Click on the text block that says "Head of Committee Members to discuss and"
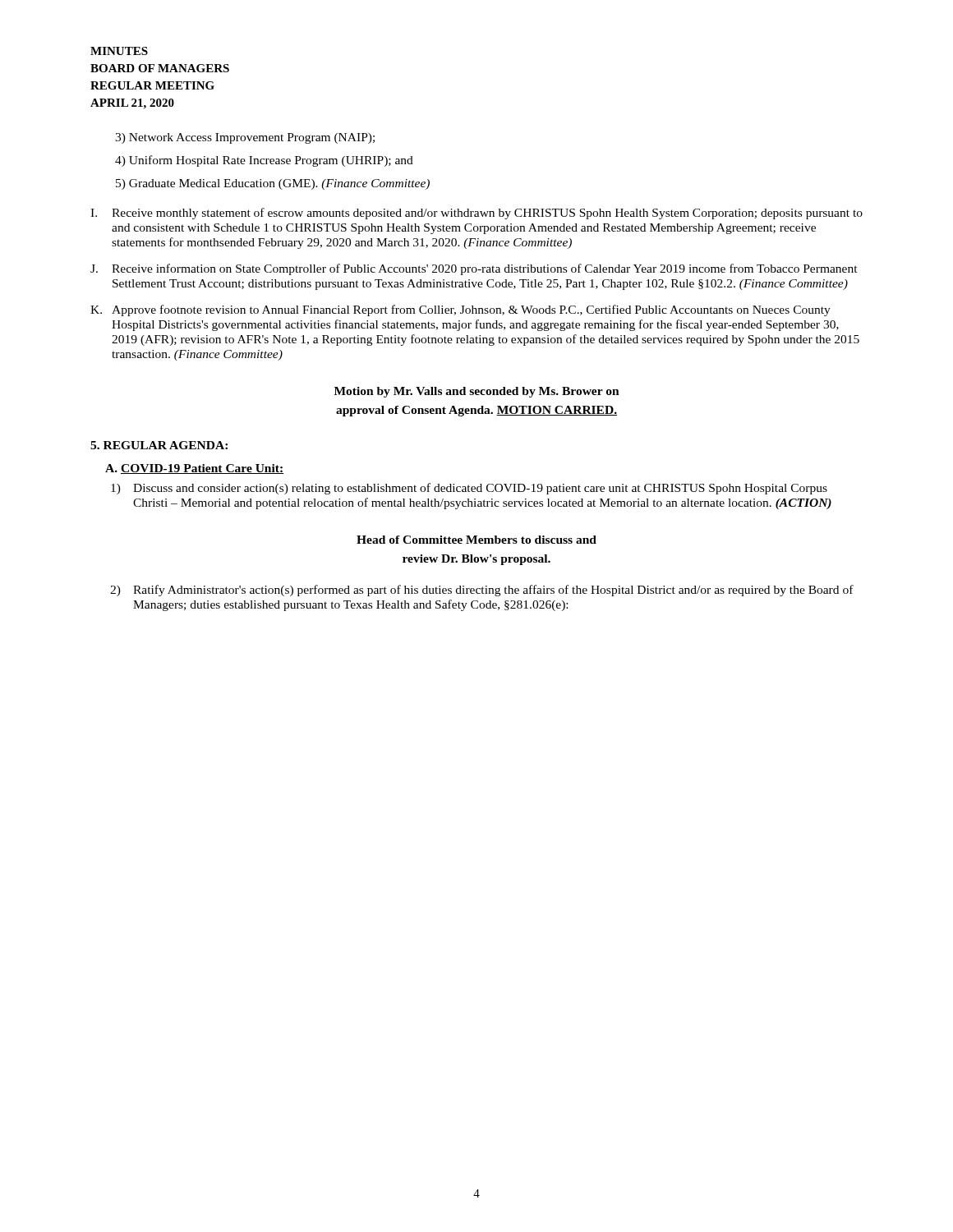953x1232 pixels. tap(476, 548)
